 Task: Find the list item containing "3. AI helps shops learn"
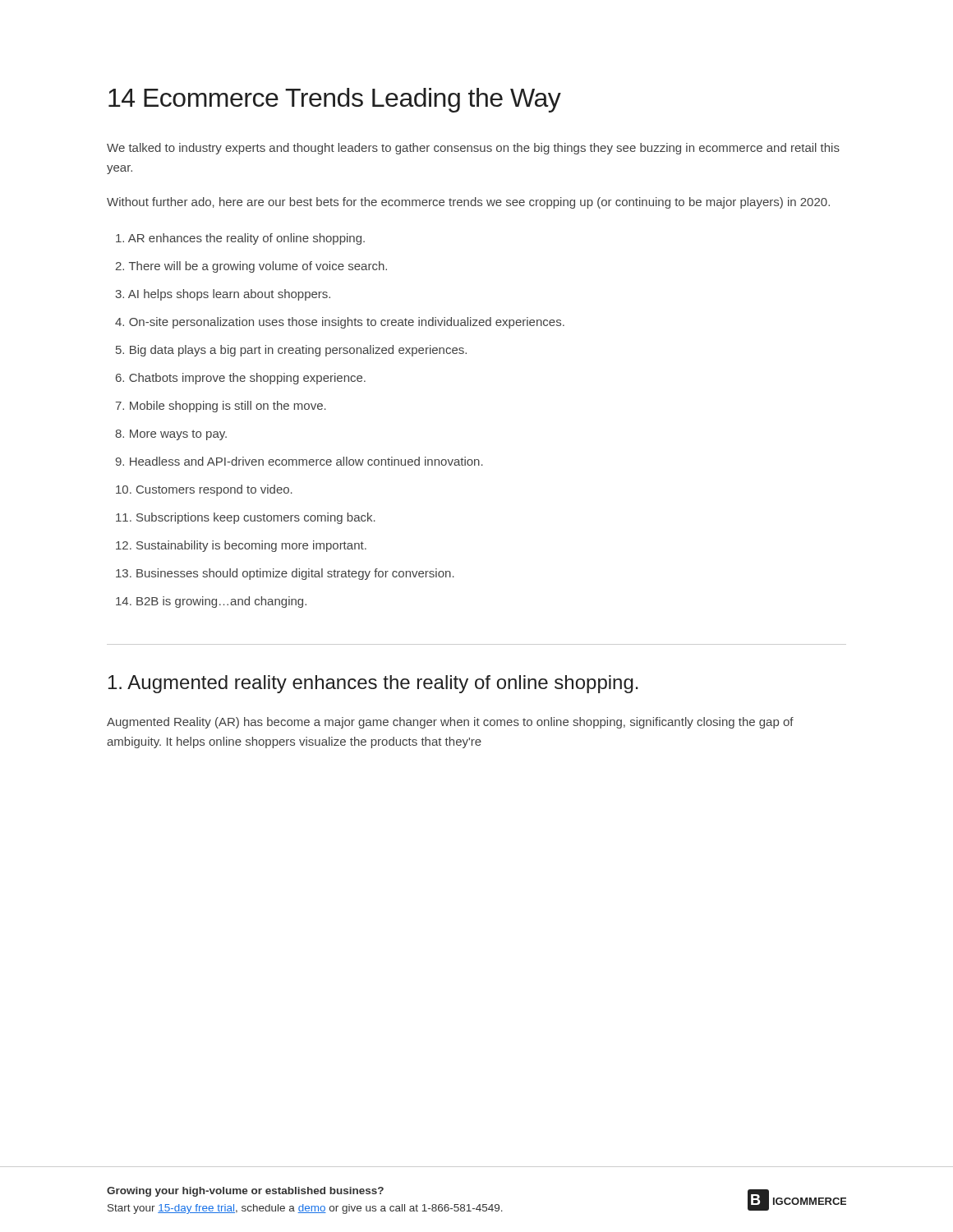(x=223, y=295)
